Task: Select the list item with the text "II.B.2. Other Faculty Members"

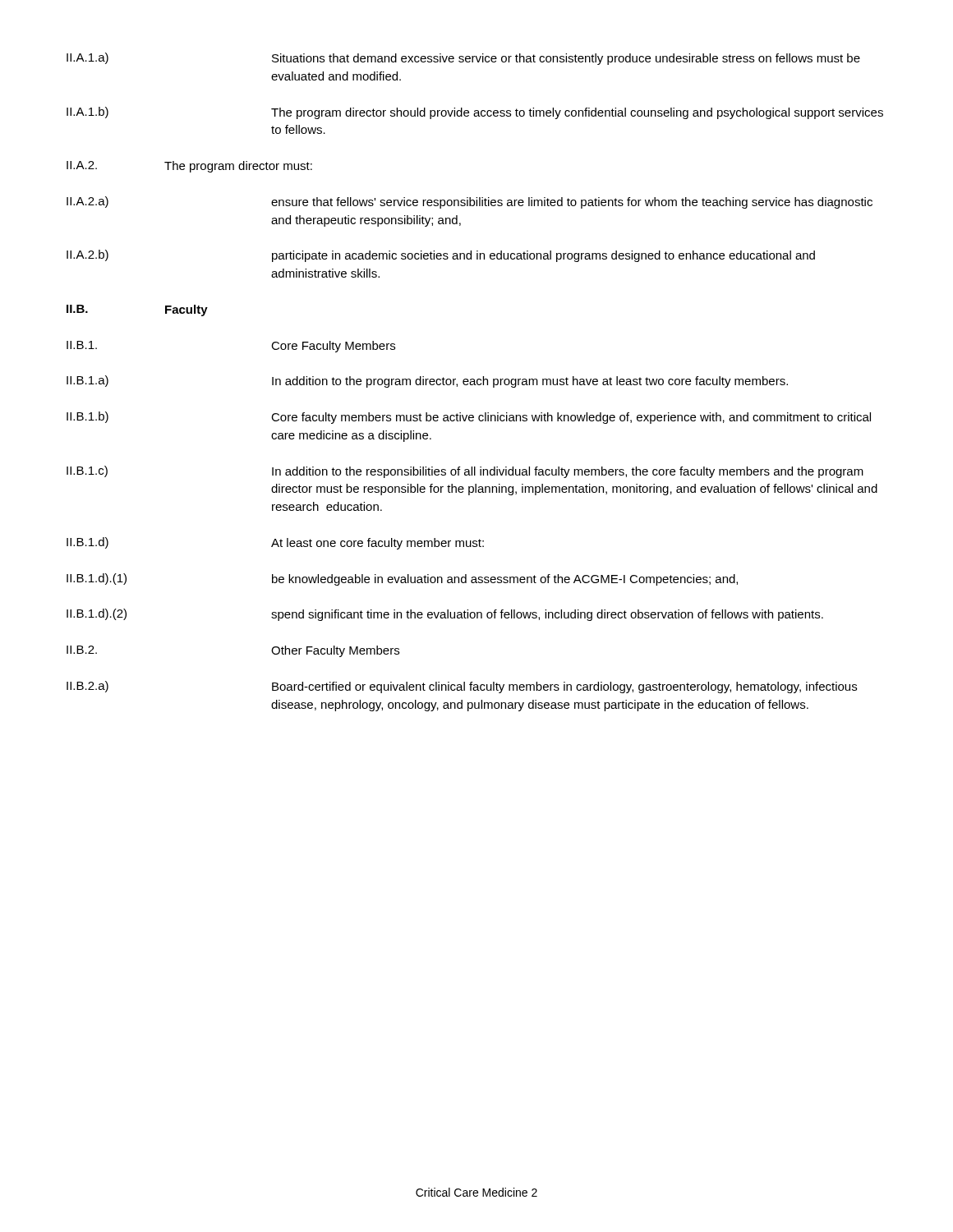Action: (x=80, y=650)
